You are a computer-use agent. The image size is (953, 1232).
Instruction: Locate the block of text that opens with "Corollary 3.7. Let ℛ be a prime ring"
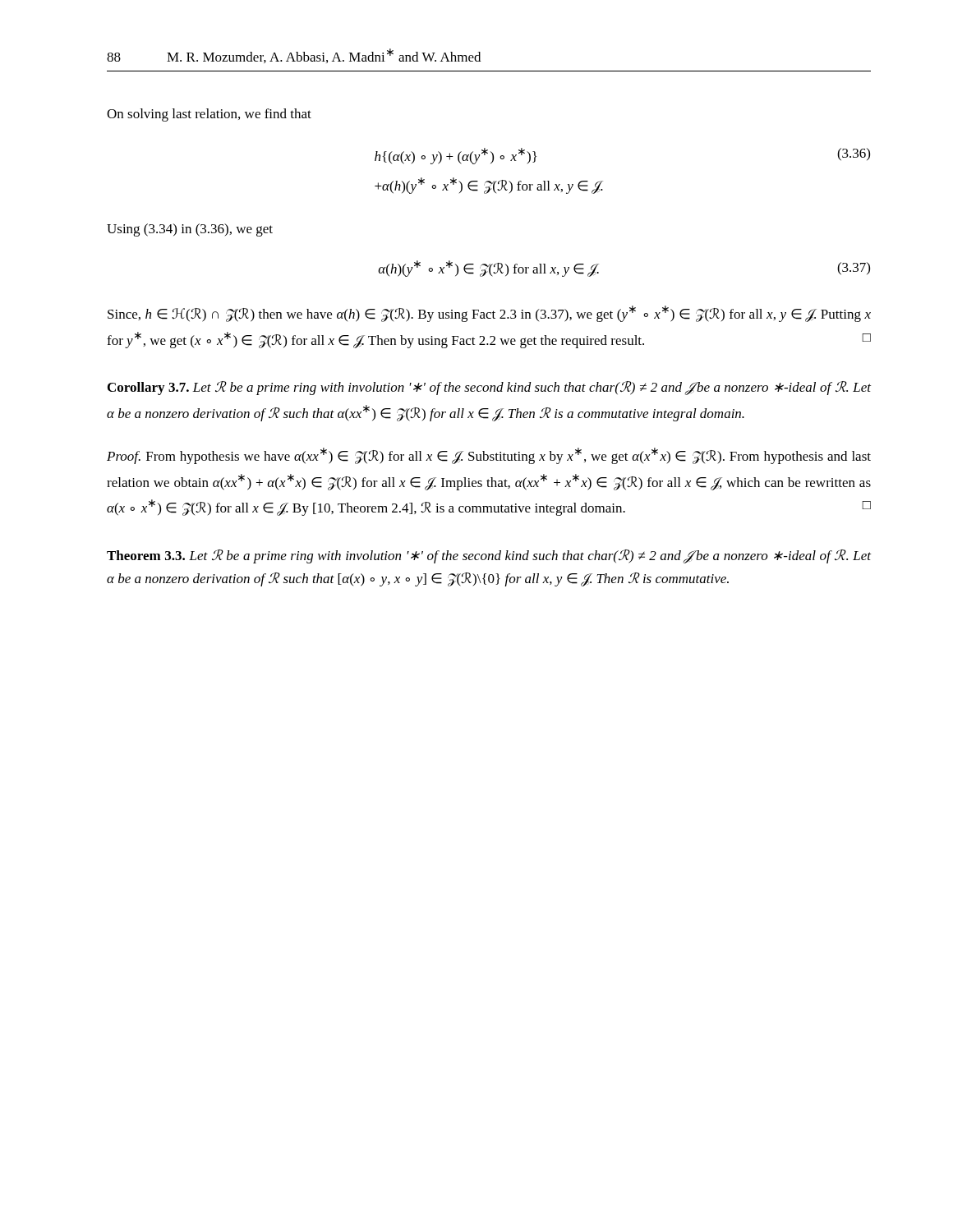[489, 401]
